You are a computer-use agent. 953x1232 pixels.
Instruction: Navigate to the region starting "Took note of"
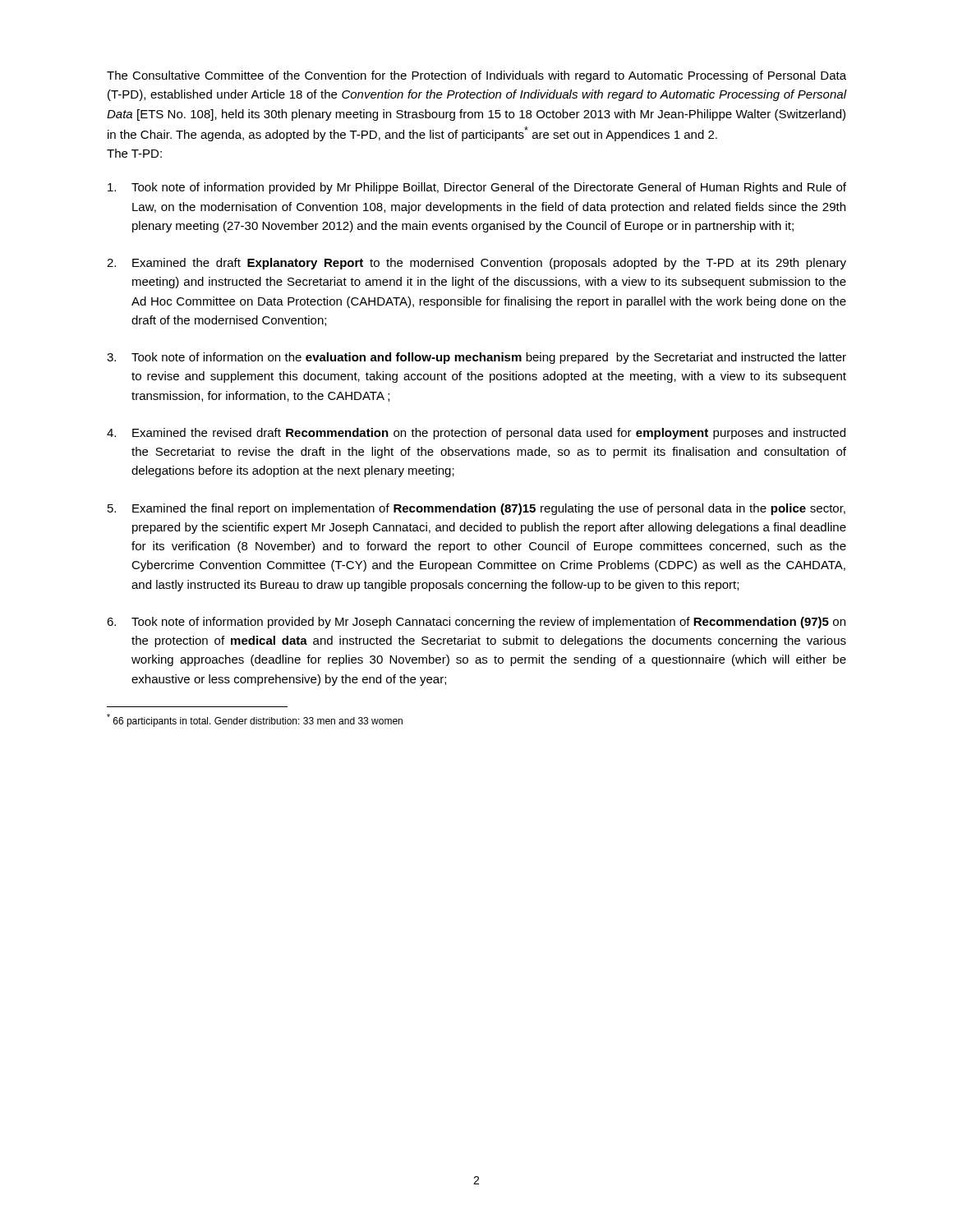click(x=476, y=206)
